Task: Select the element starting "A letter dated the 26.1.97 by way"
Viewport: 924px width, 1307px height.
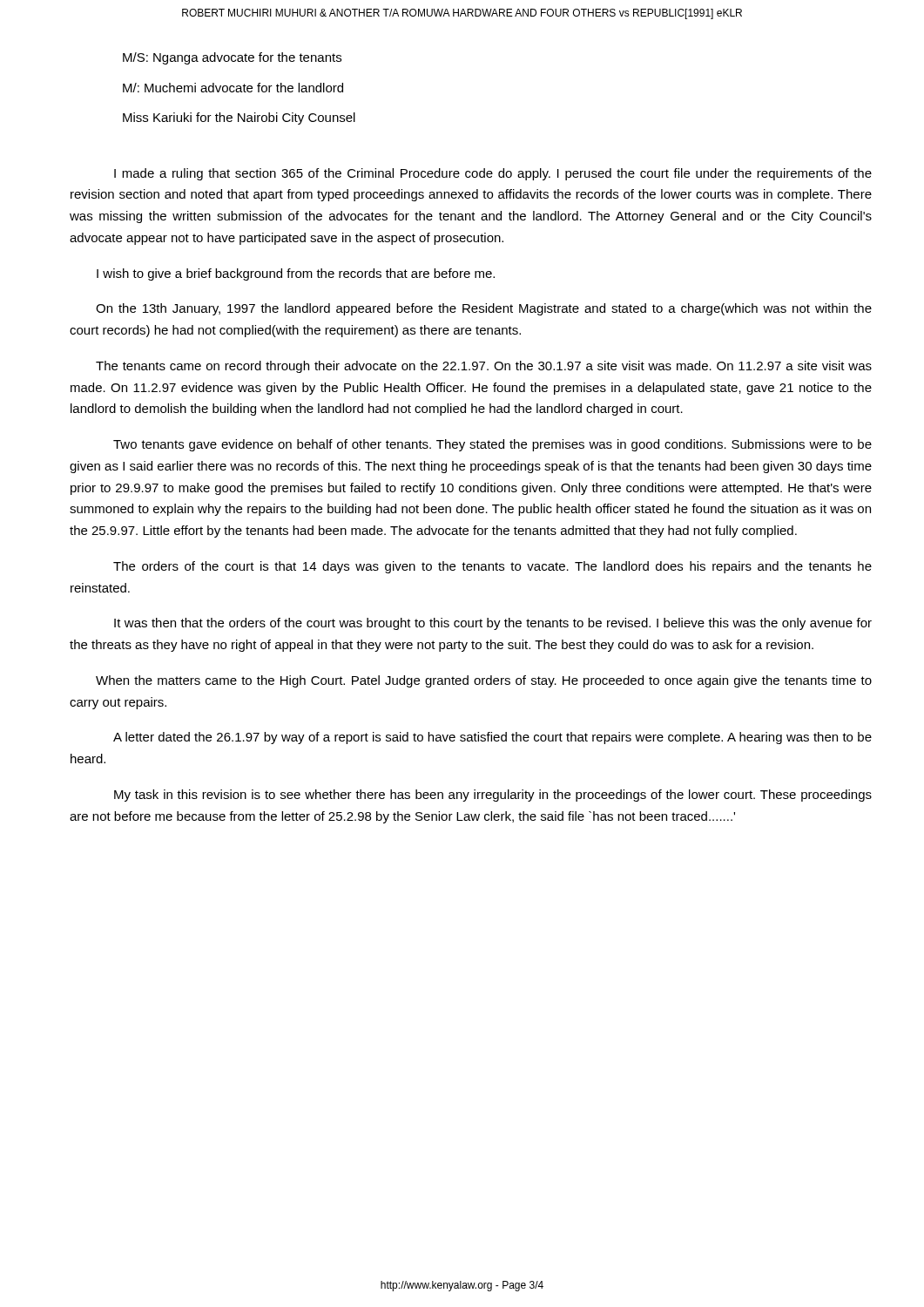Action: pyautogui.click(x=471, y=748)
